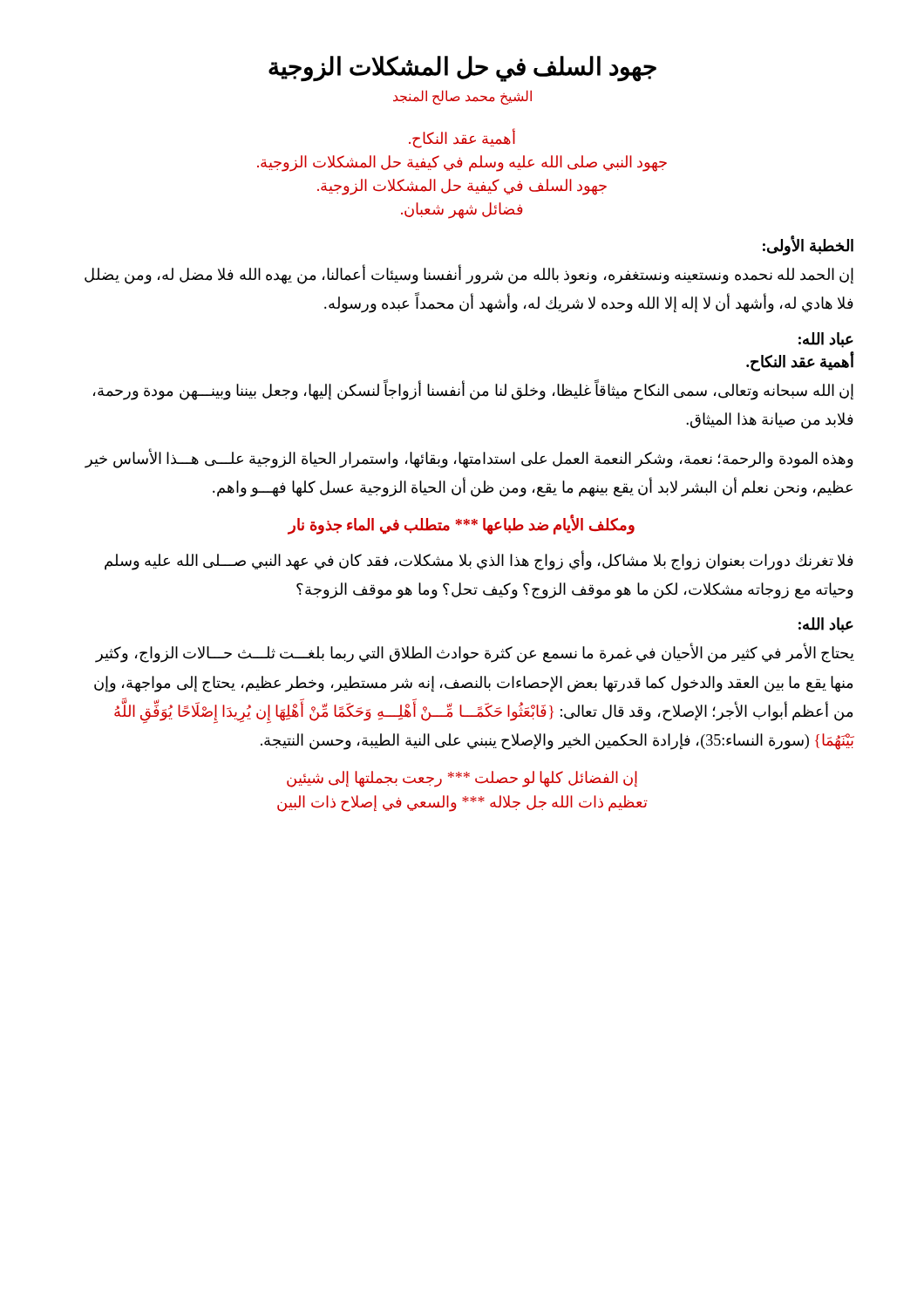The image size is (924, 1308).
Task: Find the text block with the text "وهذه المودة والرحمة؛ نعمة، وشكر النعمة العمل على"
Action: (470, 473)
